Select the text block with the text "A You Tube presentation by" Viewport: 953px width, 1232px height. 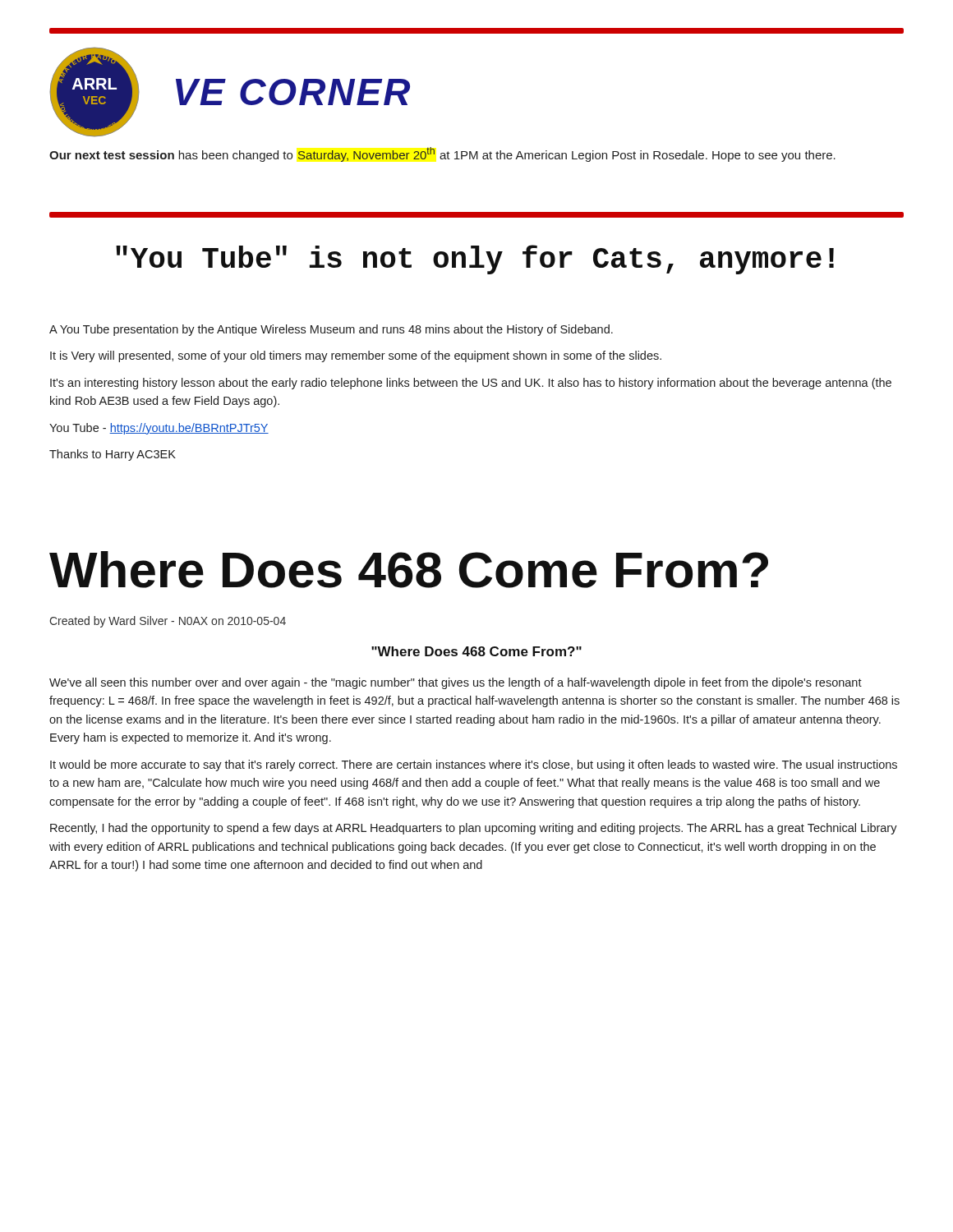[331, 329]
